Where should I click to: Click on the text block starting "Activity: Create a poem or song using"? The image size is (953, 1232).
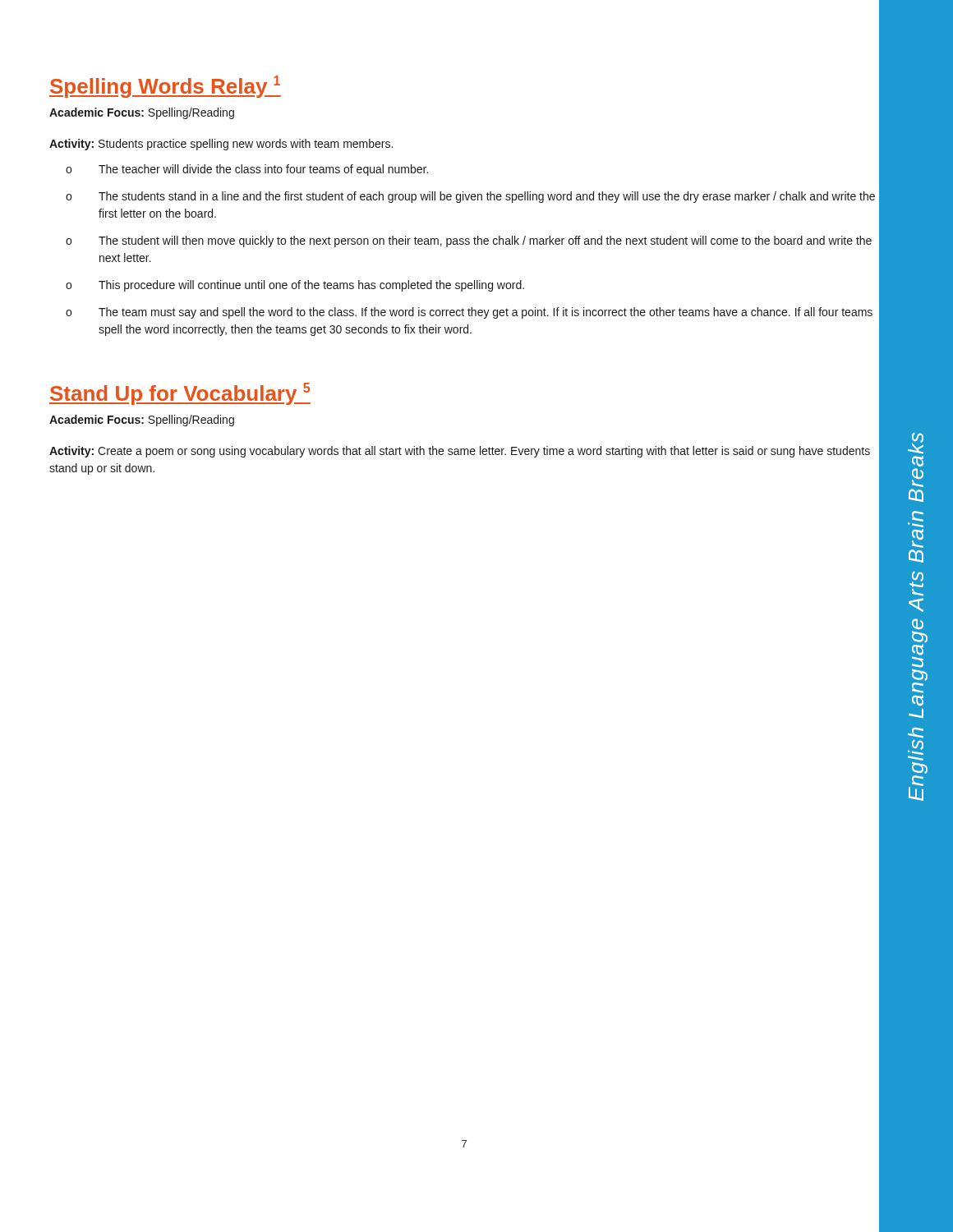(x=464, y=460)
